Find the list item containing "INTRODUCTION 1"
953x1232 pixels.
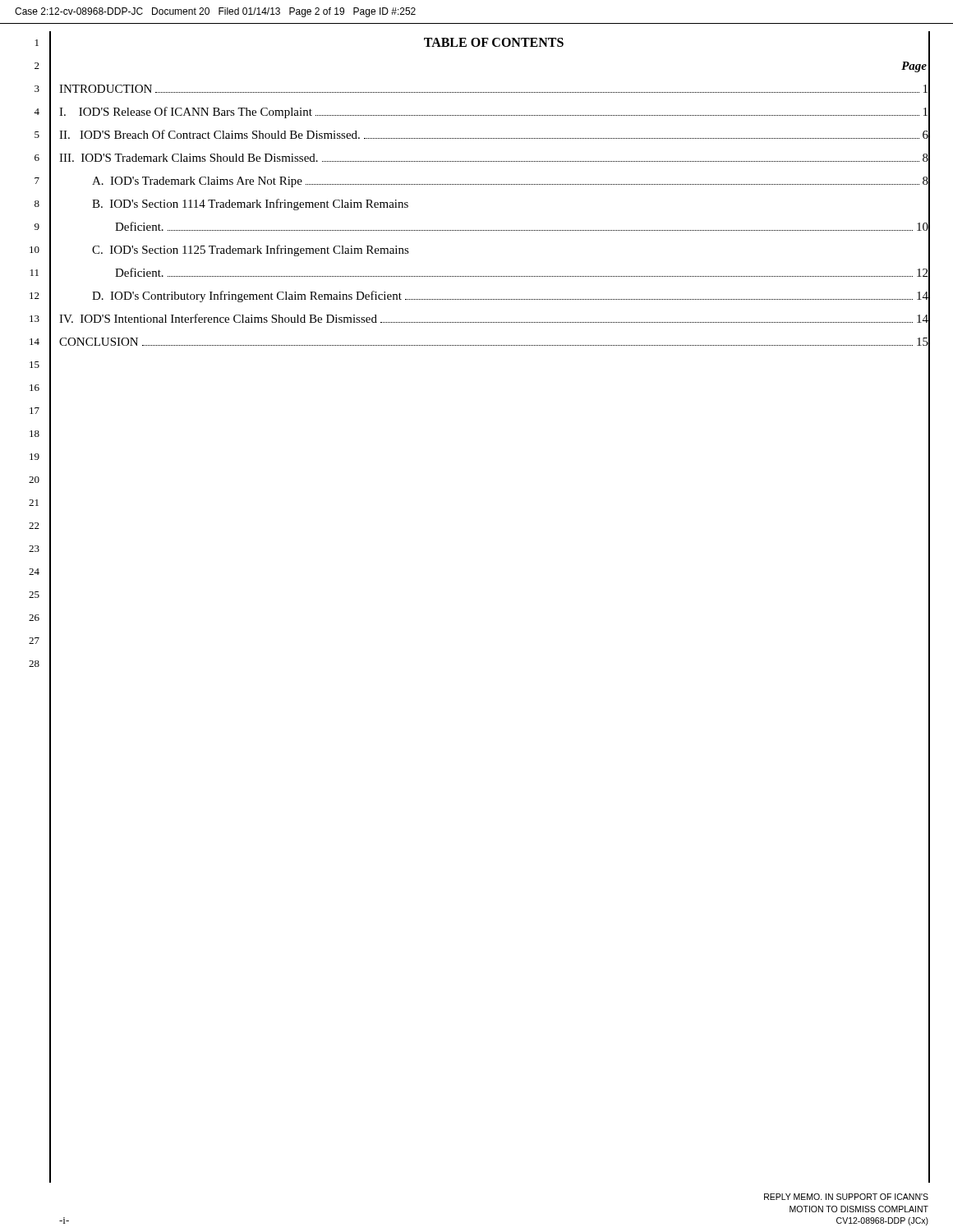[x=494, y=89]
